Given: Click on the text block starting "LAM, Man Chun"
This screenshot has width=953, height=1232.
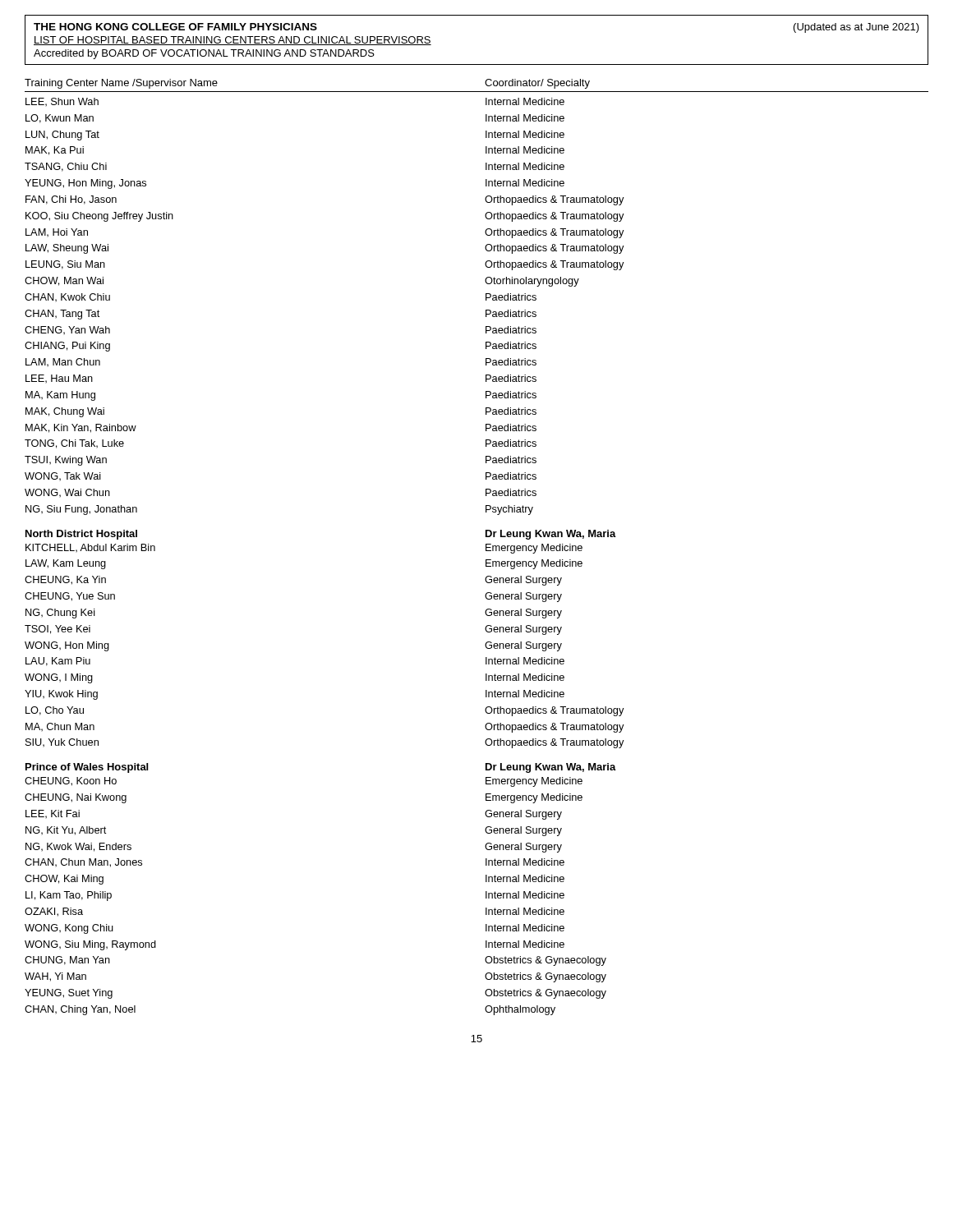Looking at the screenshot, I should coord(63,362).
